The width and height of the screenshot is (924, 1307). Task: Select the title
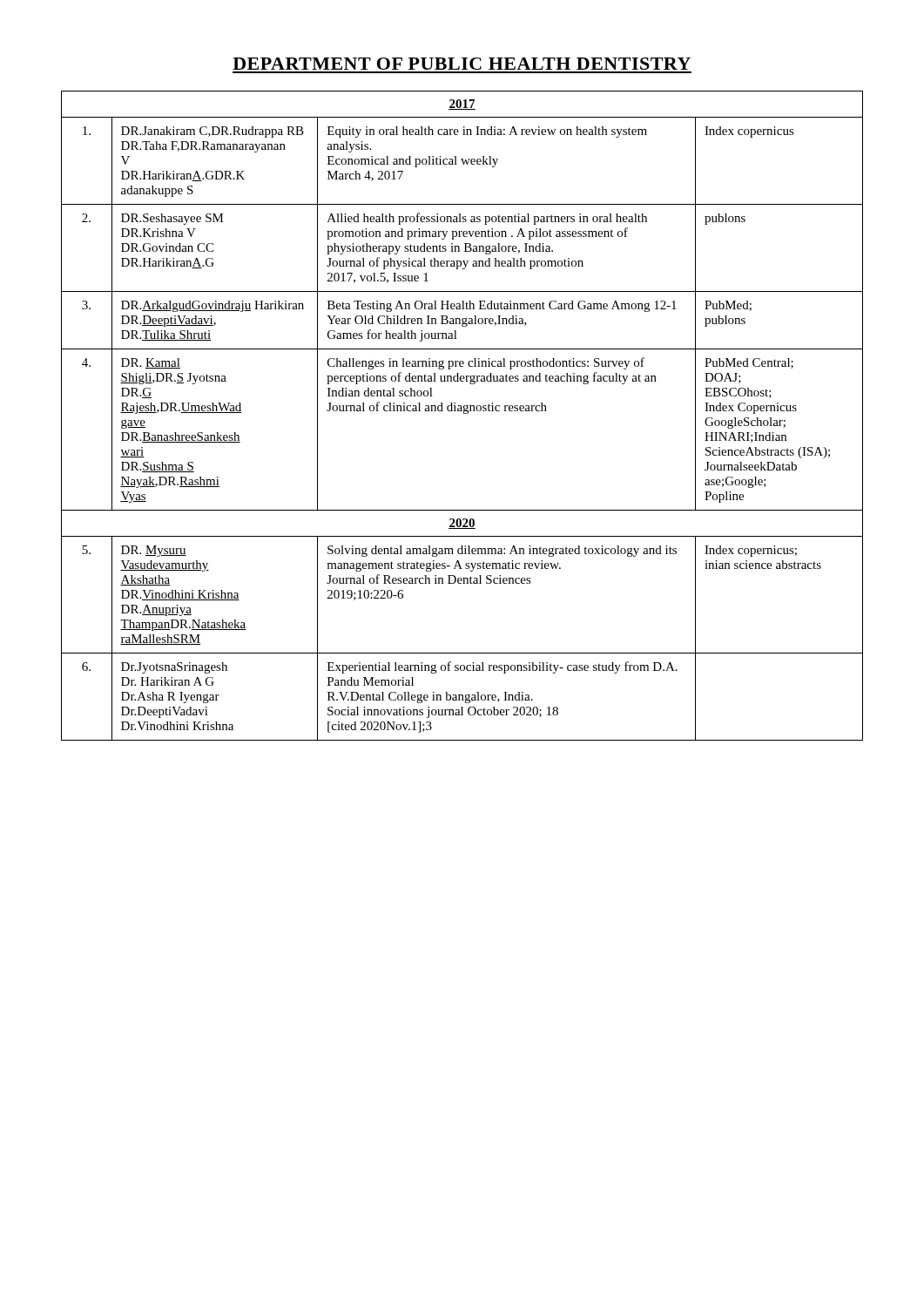(x=462, y=63)
